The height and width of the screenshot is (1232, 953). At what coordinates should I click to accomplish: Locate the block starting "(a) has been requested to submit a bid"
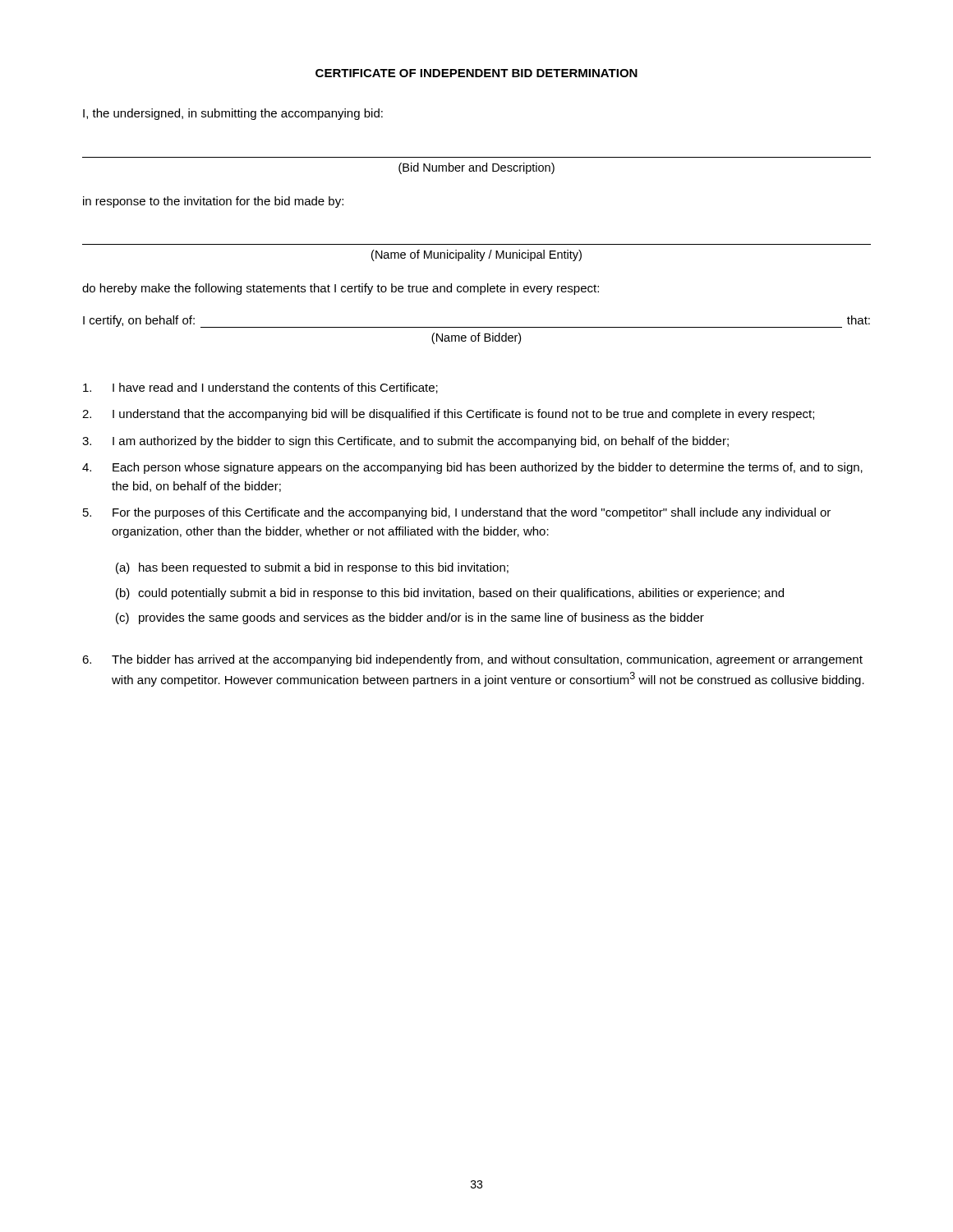click(493, 568)
